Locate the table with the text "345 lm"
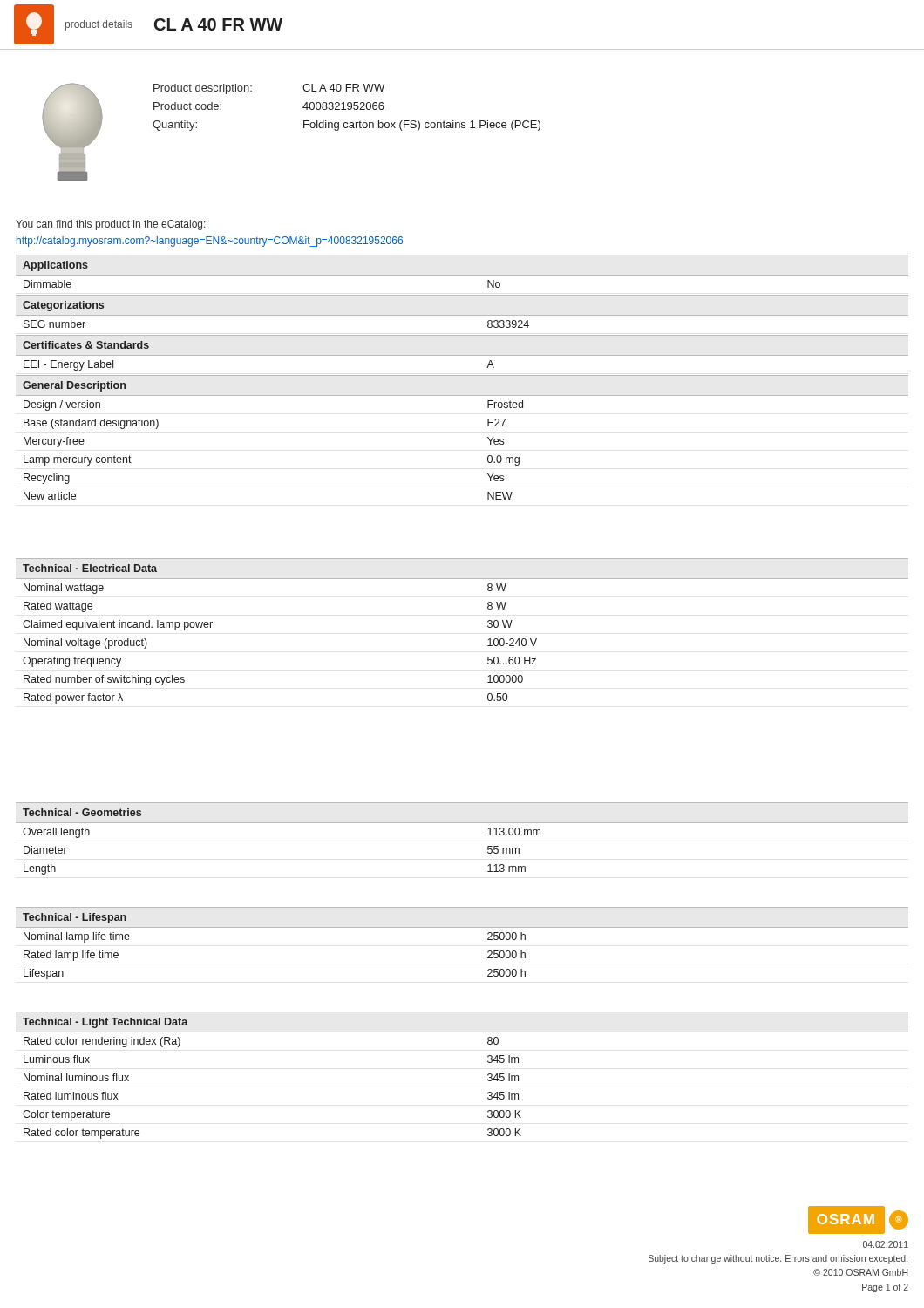This screenshot has width=924, height=1308. pyautogui.click(x=462, y=1077)
